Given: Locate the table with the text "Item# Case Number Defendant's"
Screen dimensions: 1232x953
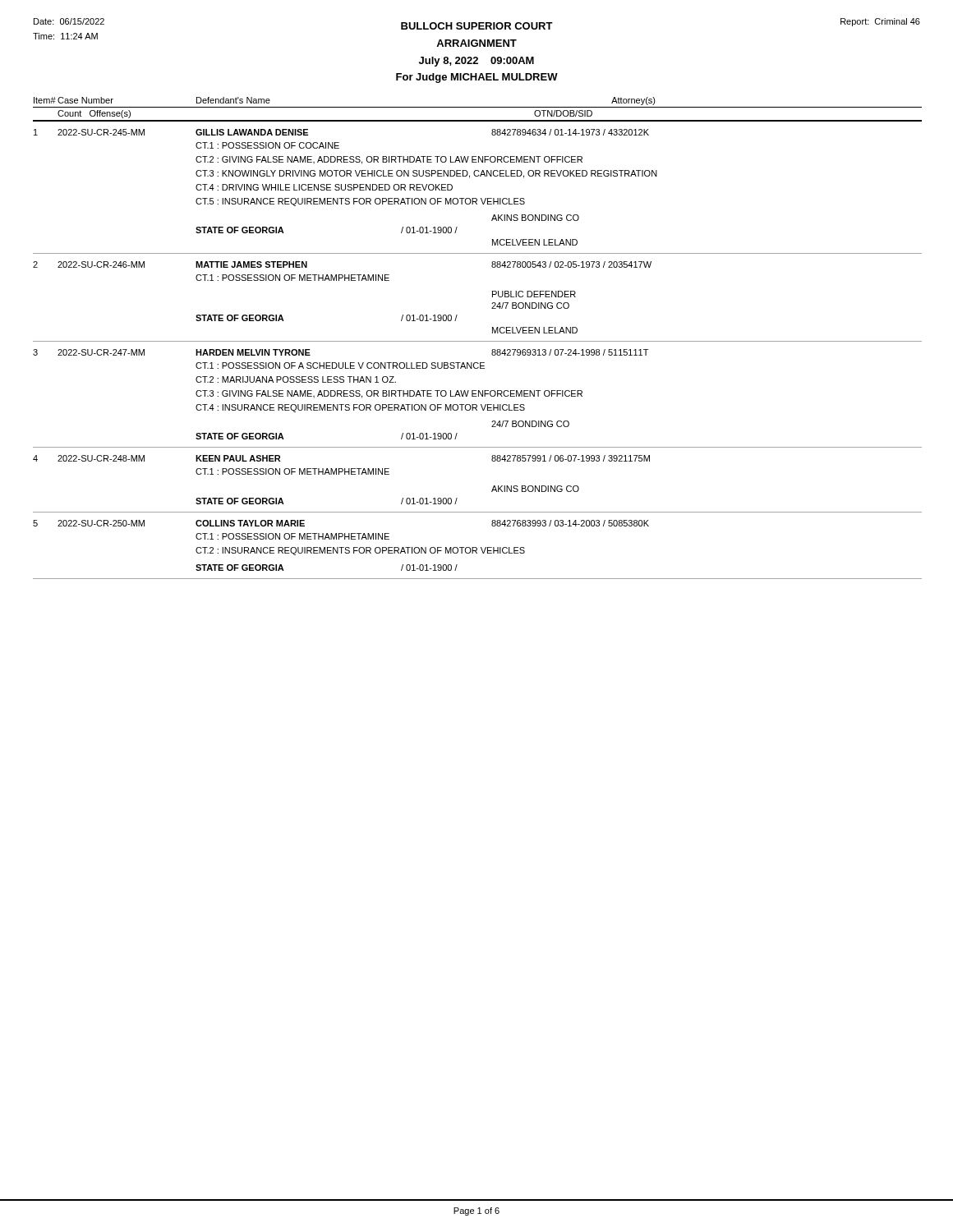Looking at the screenshot, I should click(x=477, y=337).
